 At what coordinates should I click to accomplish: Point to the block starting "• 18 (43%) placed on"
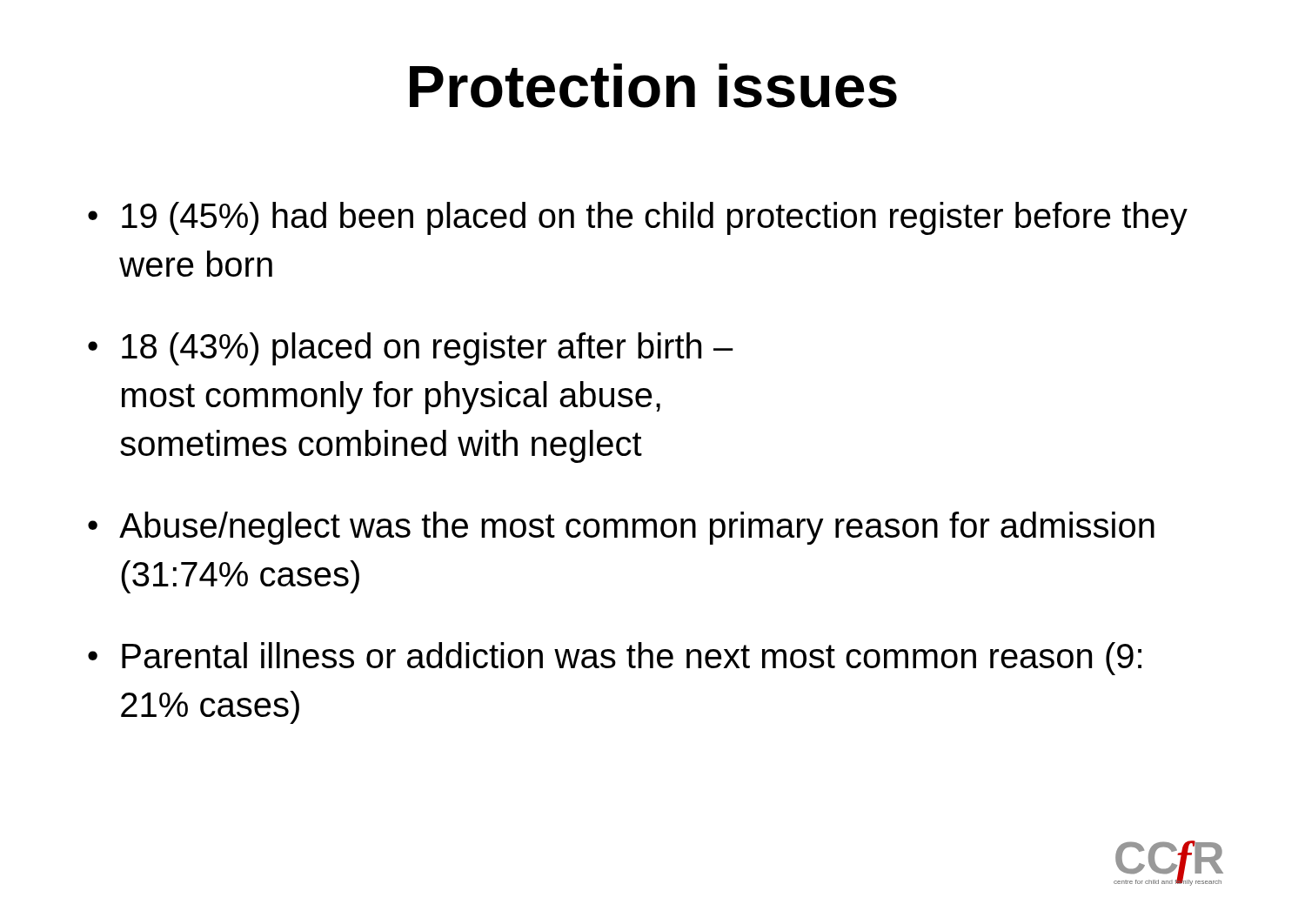(410, 395)
